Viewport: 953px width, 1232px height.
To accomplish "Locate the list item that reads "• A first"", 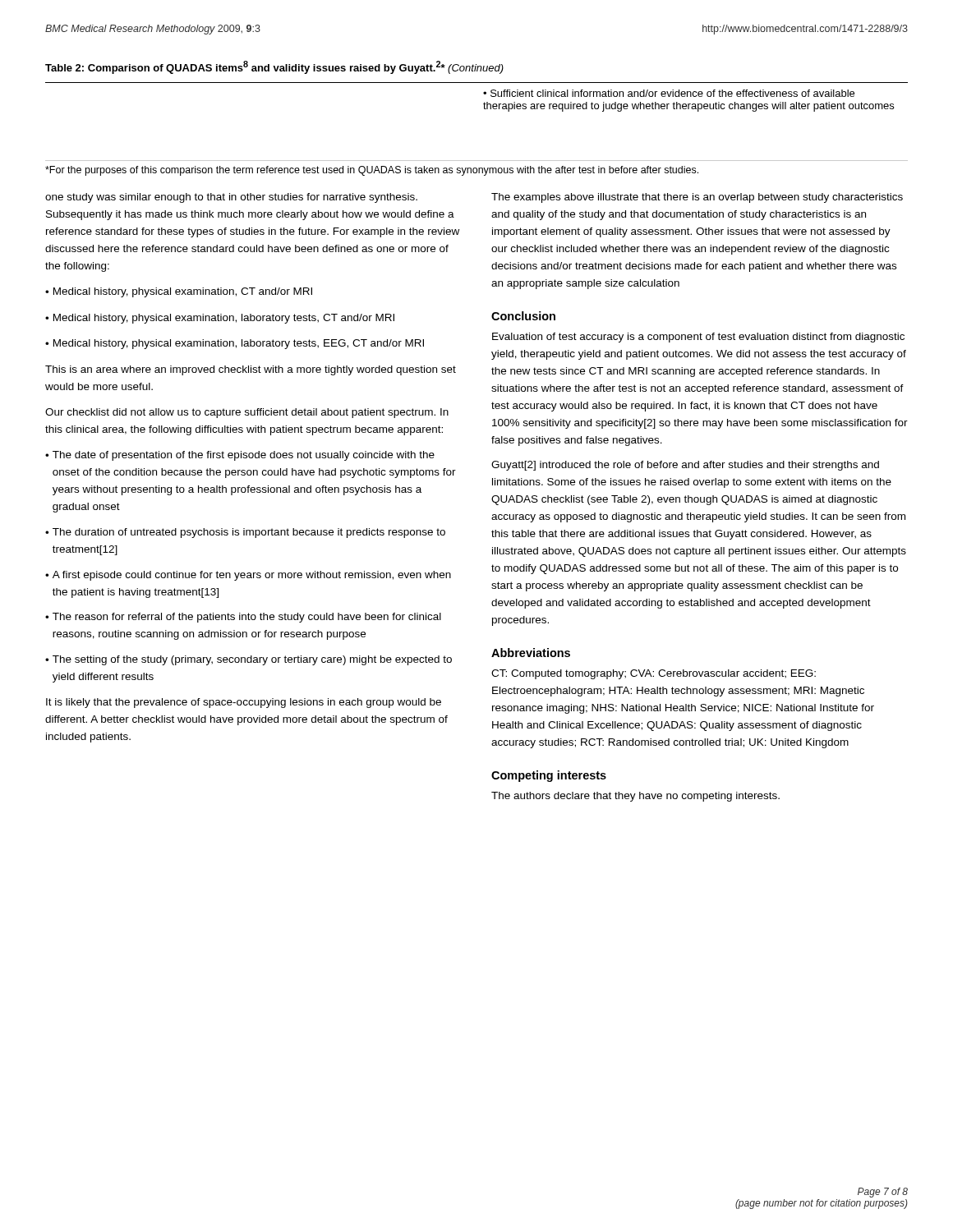I will [x=253, y=584].
